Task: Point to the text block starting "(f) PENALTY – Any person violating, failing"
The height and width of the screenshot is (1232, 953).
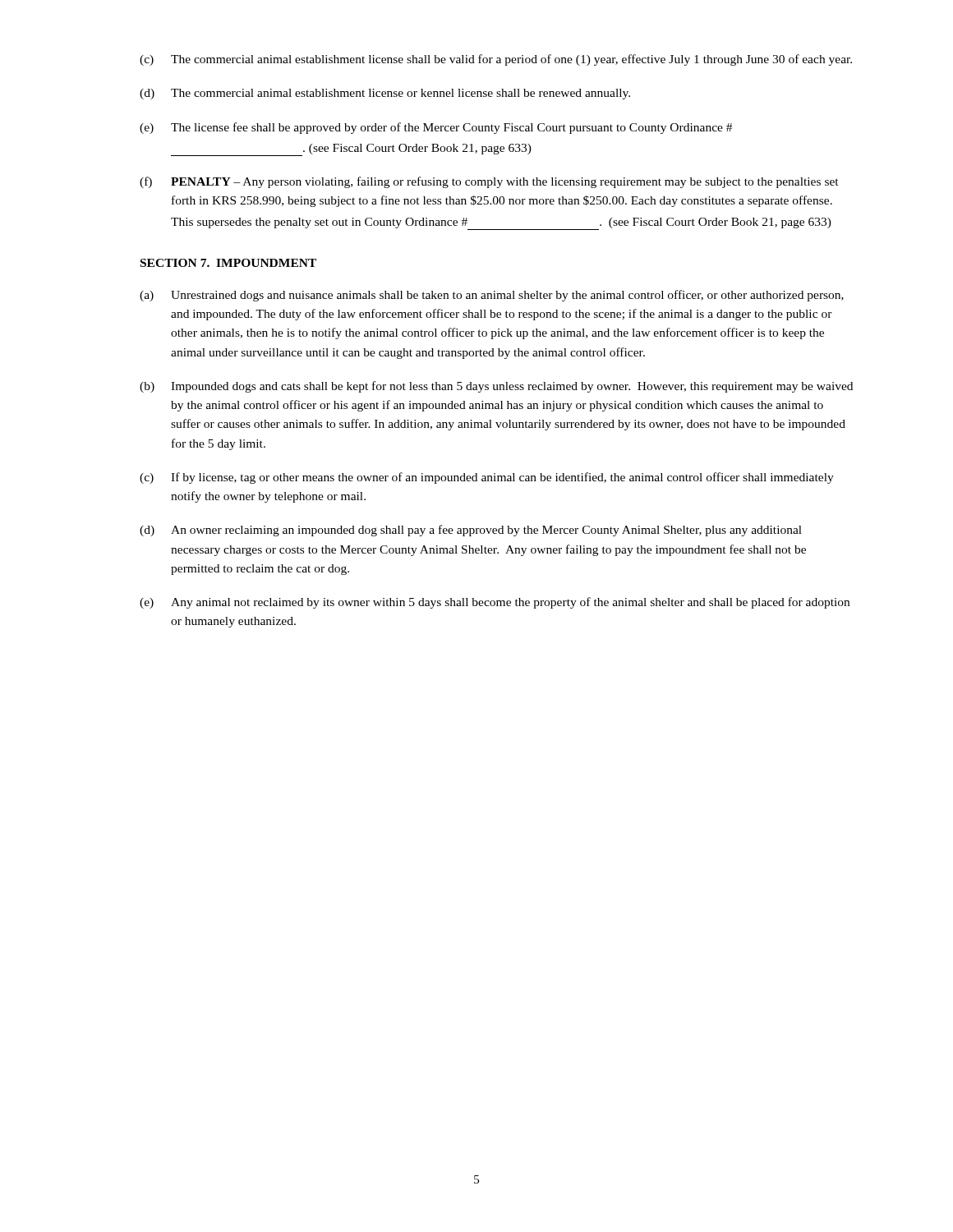Action: (x=497, y=201)
